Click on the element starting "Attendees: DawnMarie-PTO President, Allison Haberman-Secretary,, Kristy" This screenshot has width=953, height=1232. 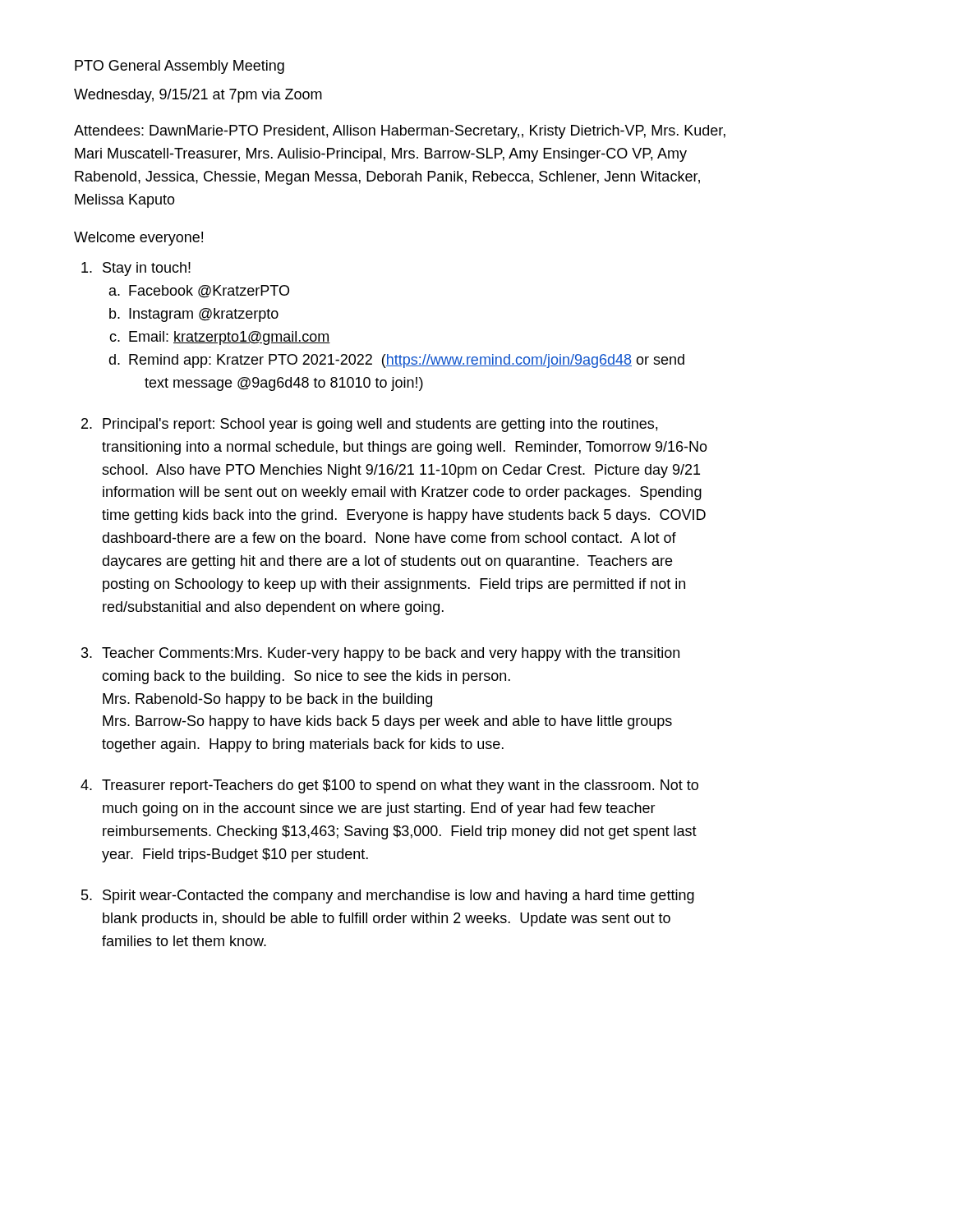[400, 165]
